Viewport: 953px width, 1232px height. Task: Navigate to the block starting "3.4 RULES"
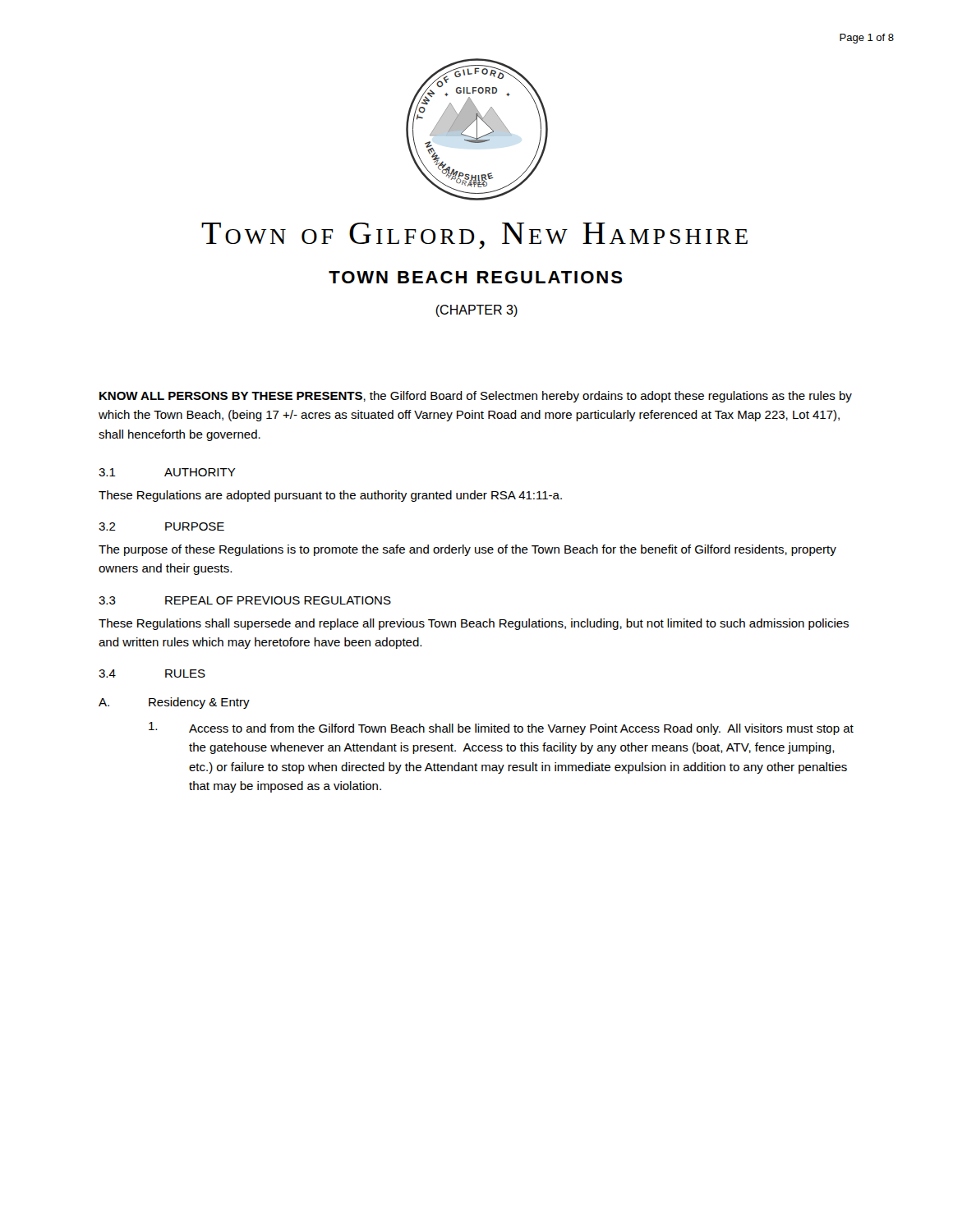(111, 673)
